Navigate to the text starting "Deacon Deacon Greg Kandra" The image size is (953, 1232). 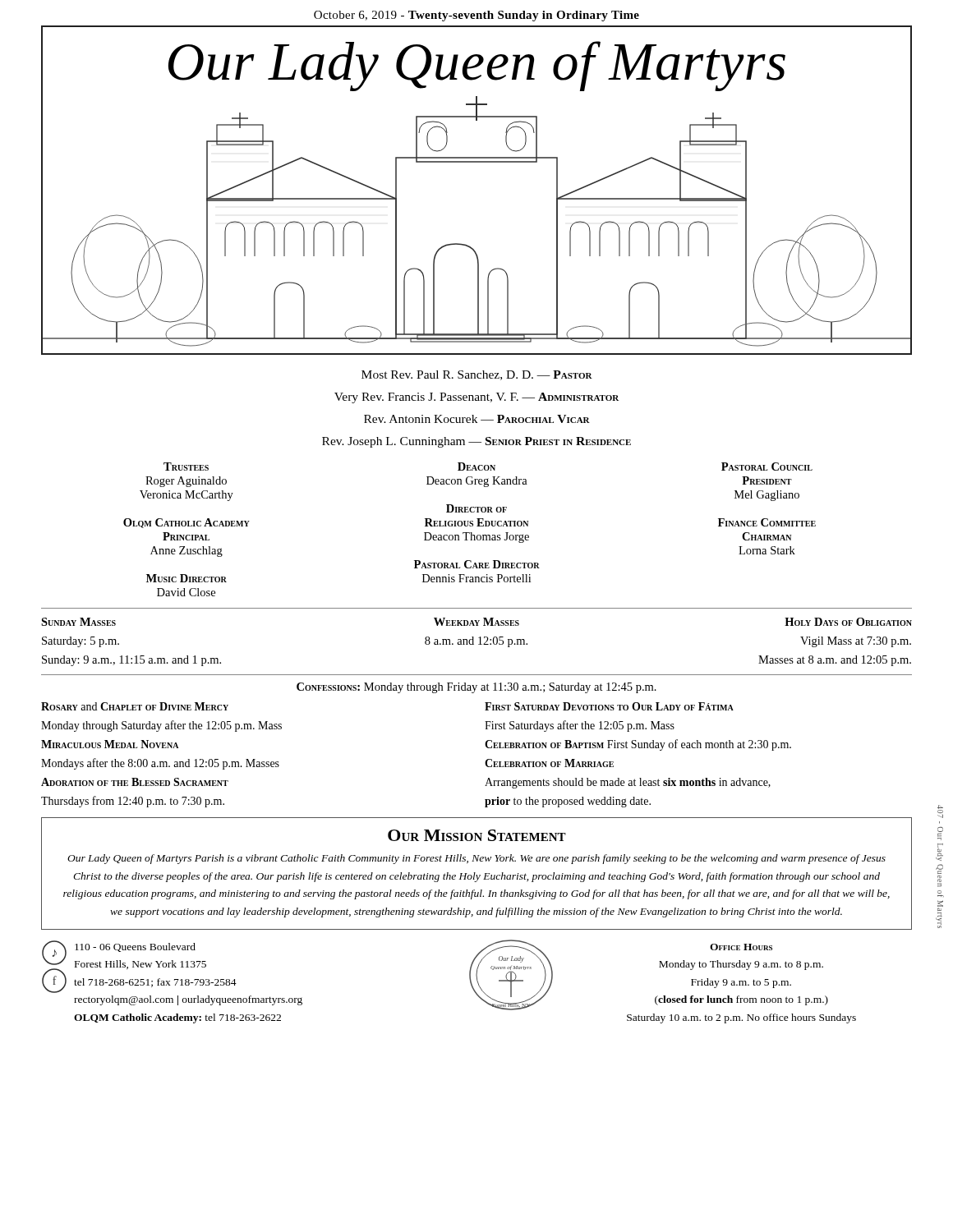[476, 523]
